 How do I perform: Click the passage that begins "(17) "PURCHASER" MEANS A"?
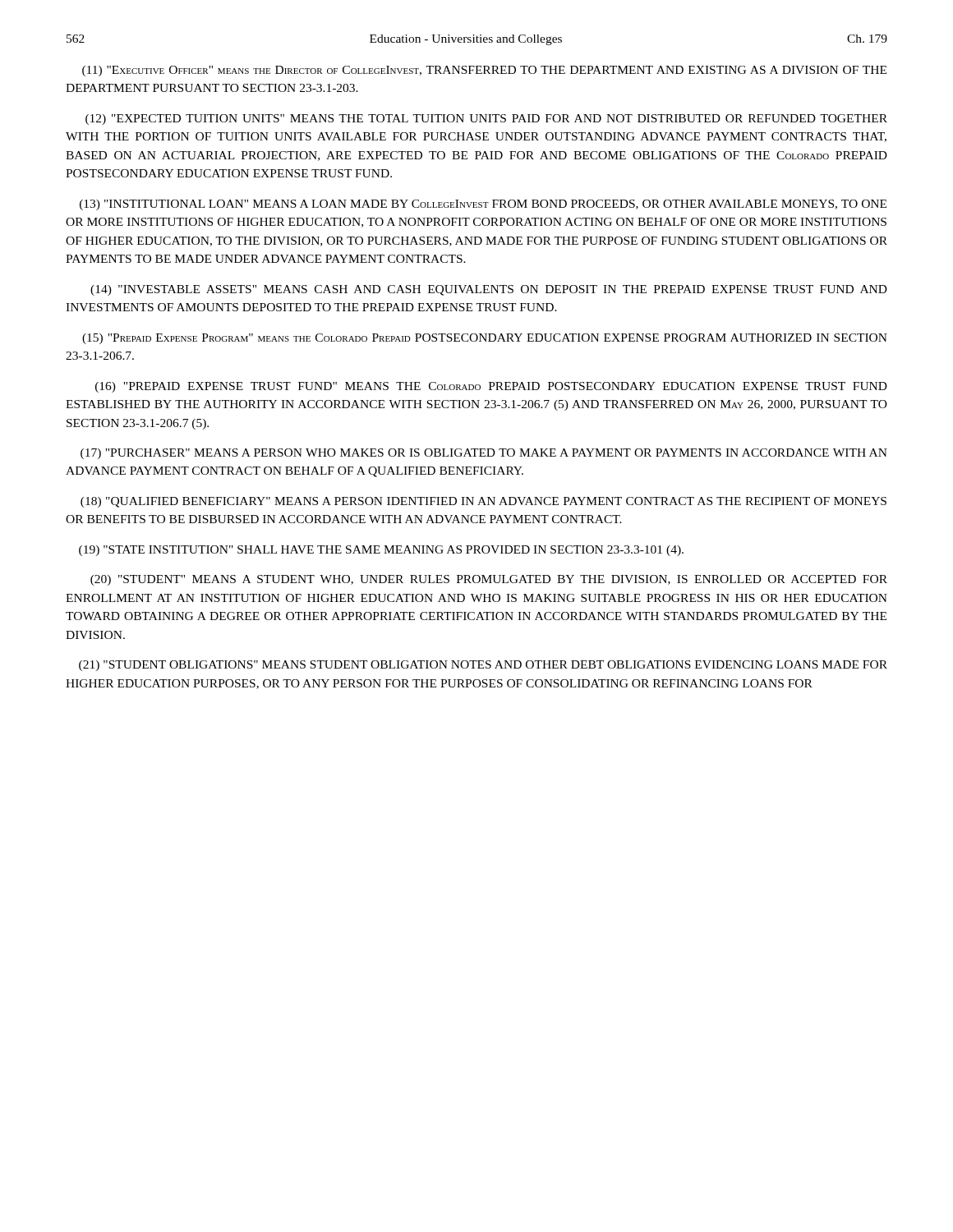click(x=476, y=461)
